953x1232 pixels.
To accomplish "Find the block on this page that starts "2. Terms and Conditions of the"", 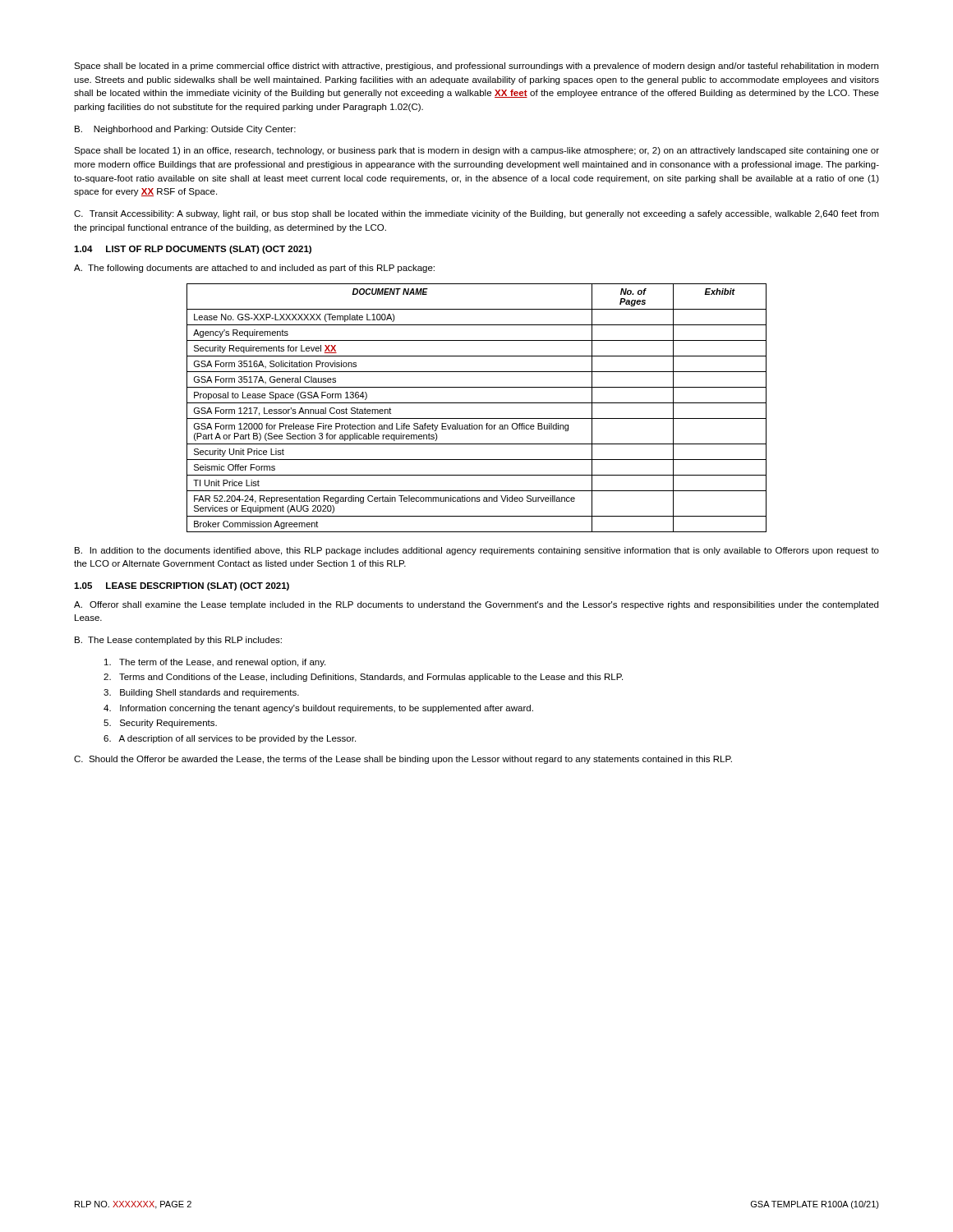I will tap(364, 677).
